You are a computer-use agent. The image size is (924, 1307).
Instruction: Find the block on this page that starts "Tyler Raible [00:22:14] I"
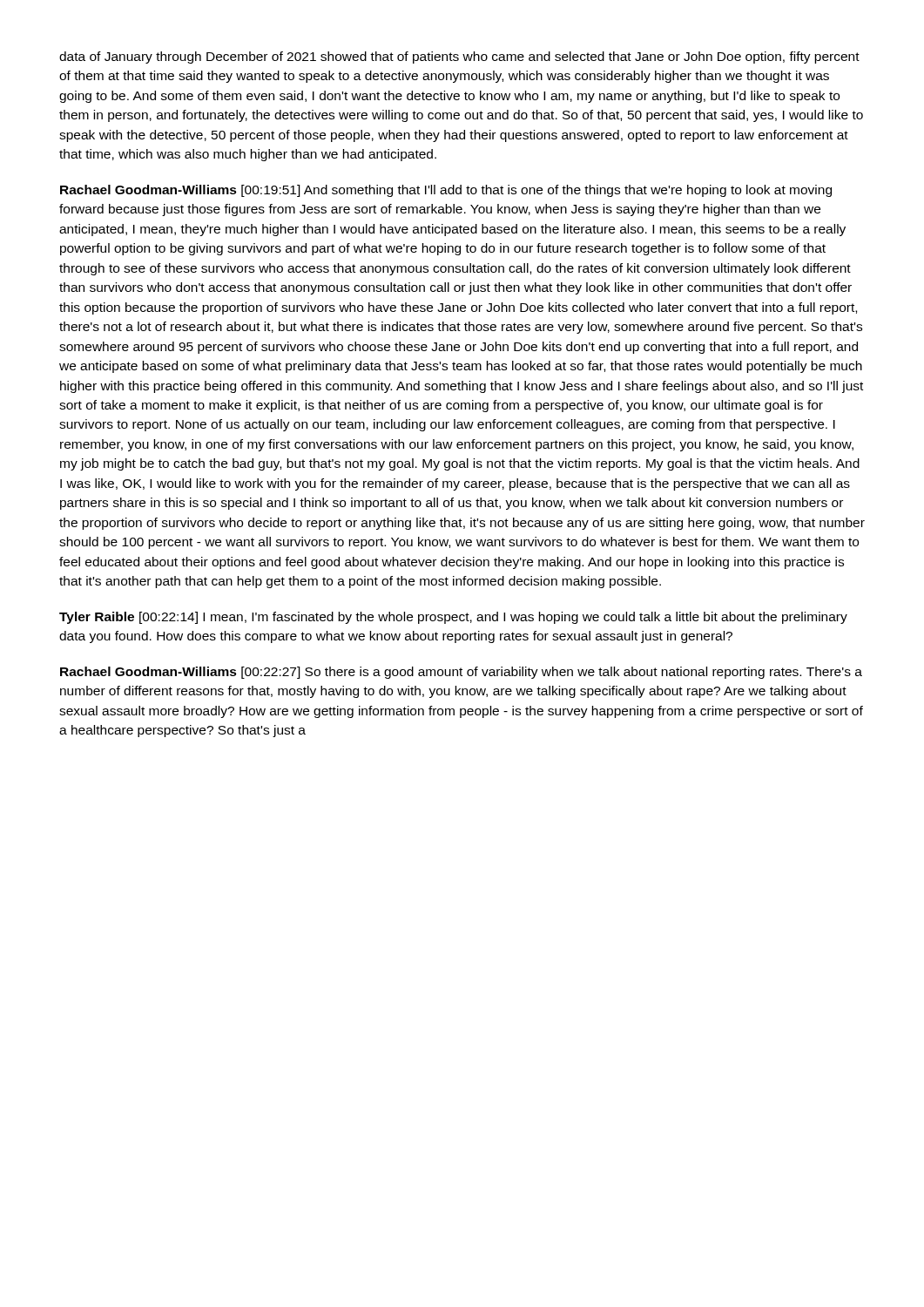point(462,627)
